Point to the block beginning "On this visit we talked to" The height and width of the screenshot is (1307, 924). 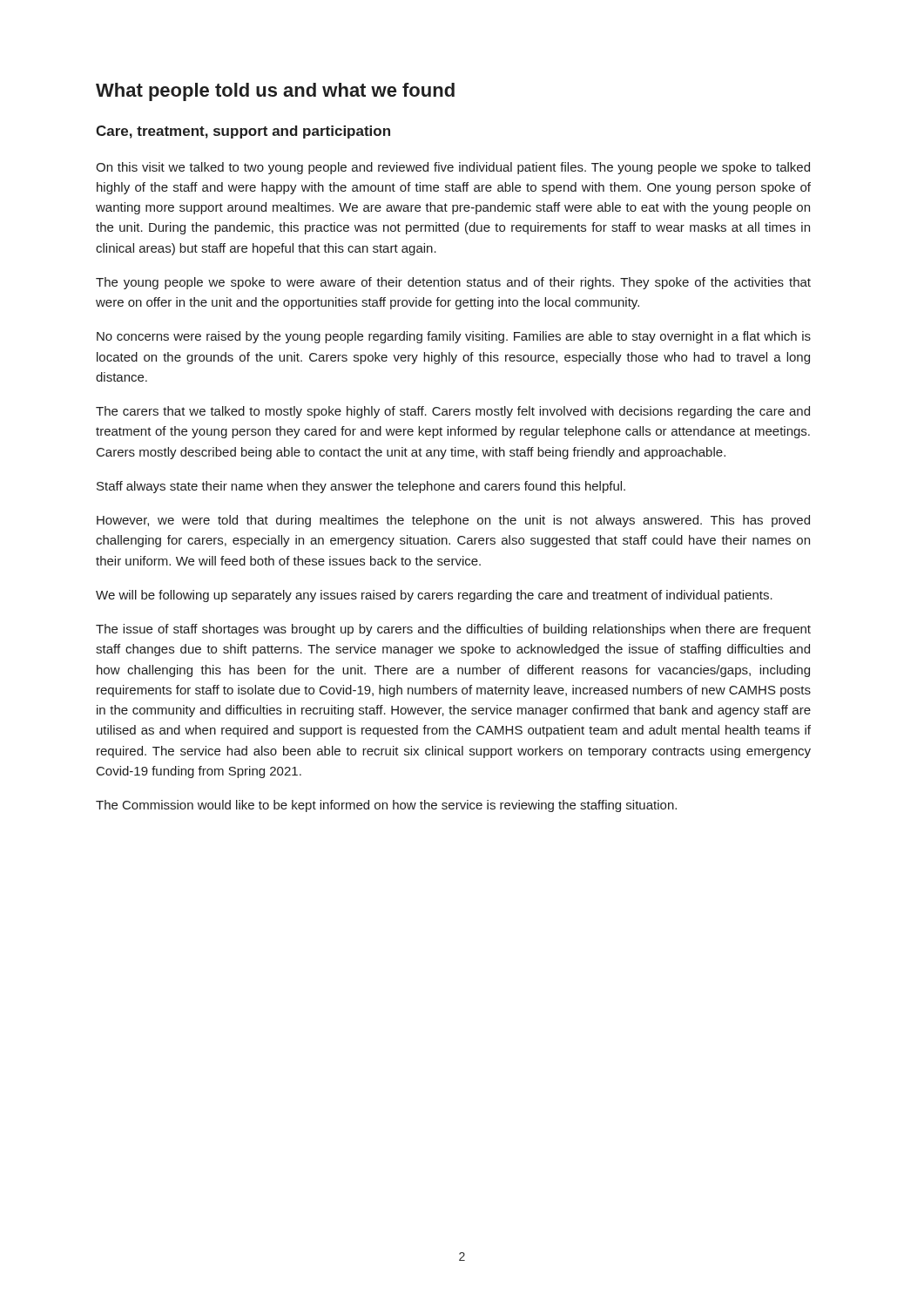[x=453, y=207]
